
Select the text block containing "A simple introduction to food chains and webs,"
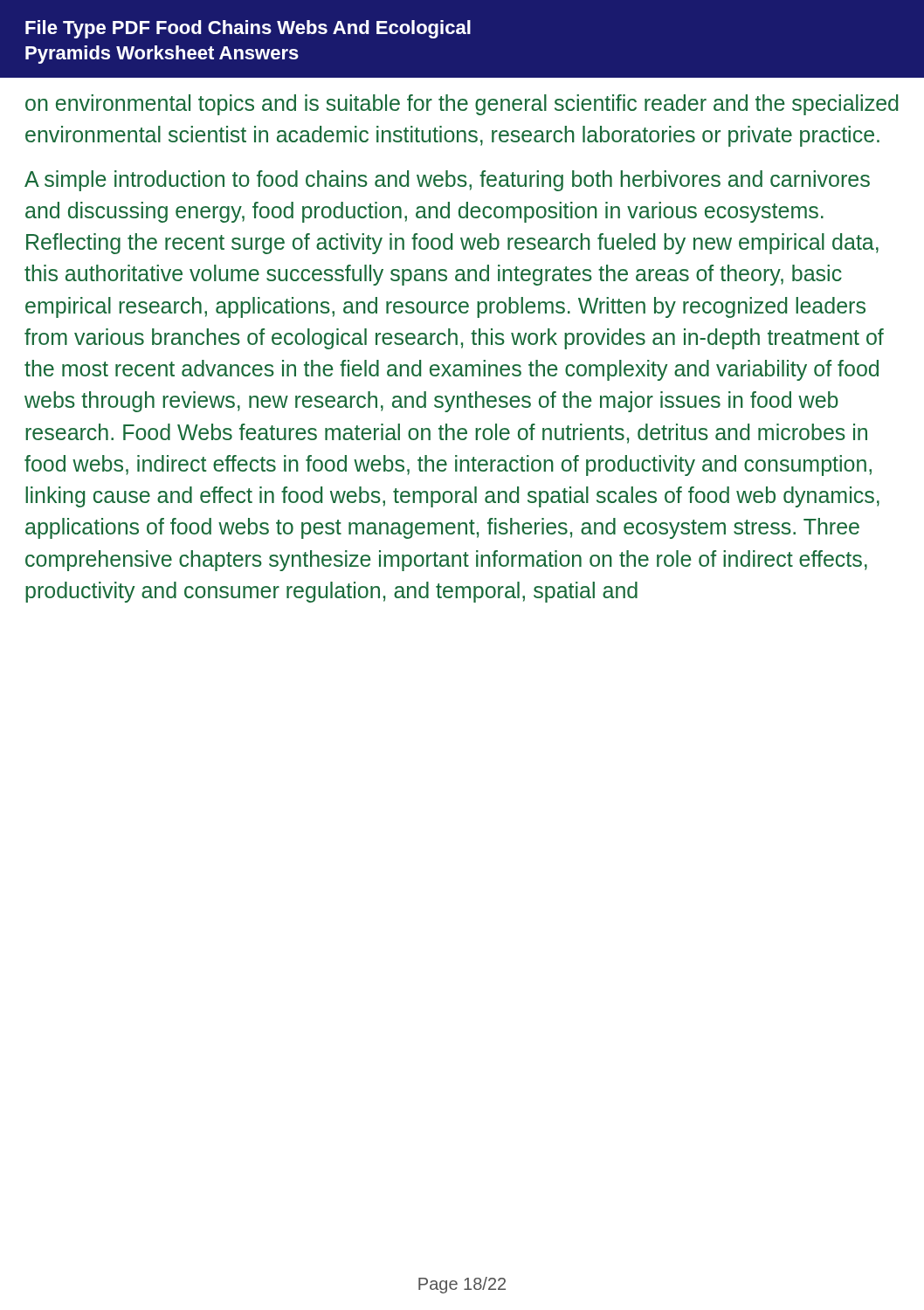tap(454, 384)
